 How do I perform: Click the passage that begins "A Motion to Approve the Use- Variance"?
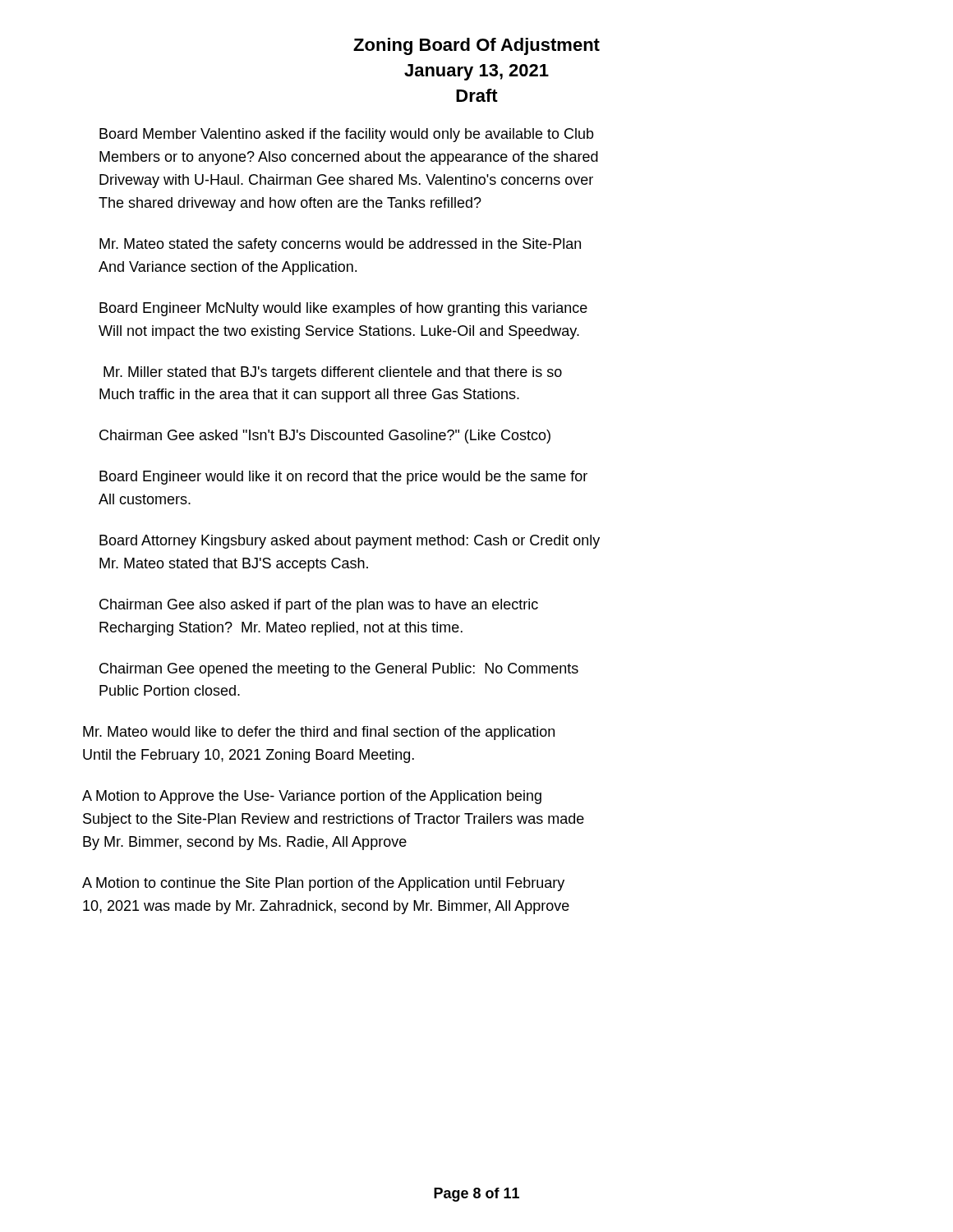click(x=333, y=819)
